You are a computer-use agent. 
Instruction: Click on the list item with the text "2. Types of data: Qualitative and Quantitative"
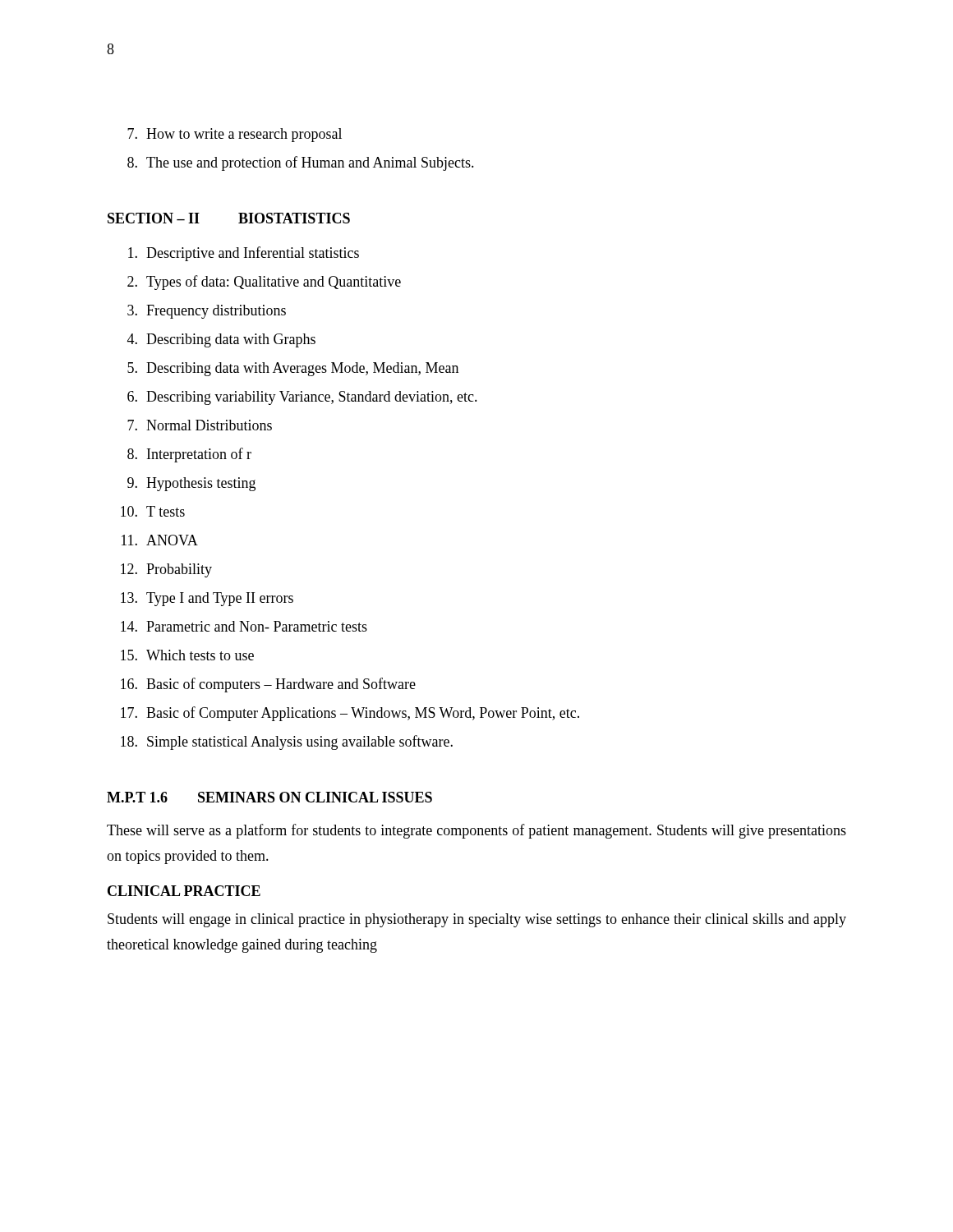[x=254, y=282]
